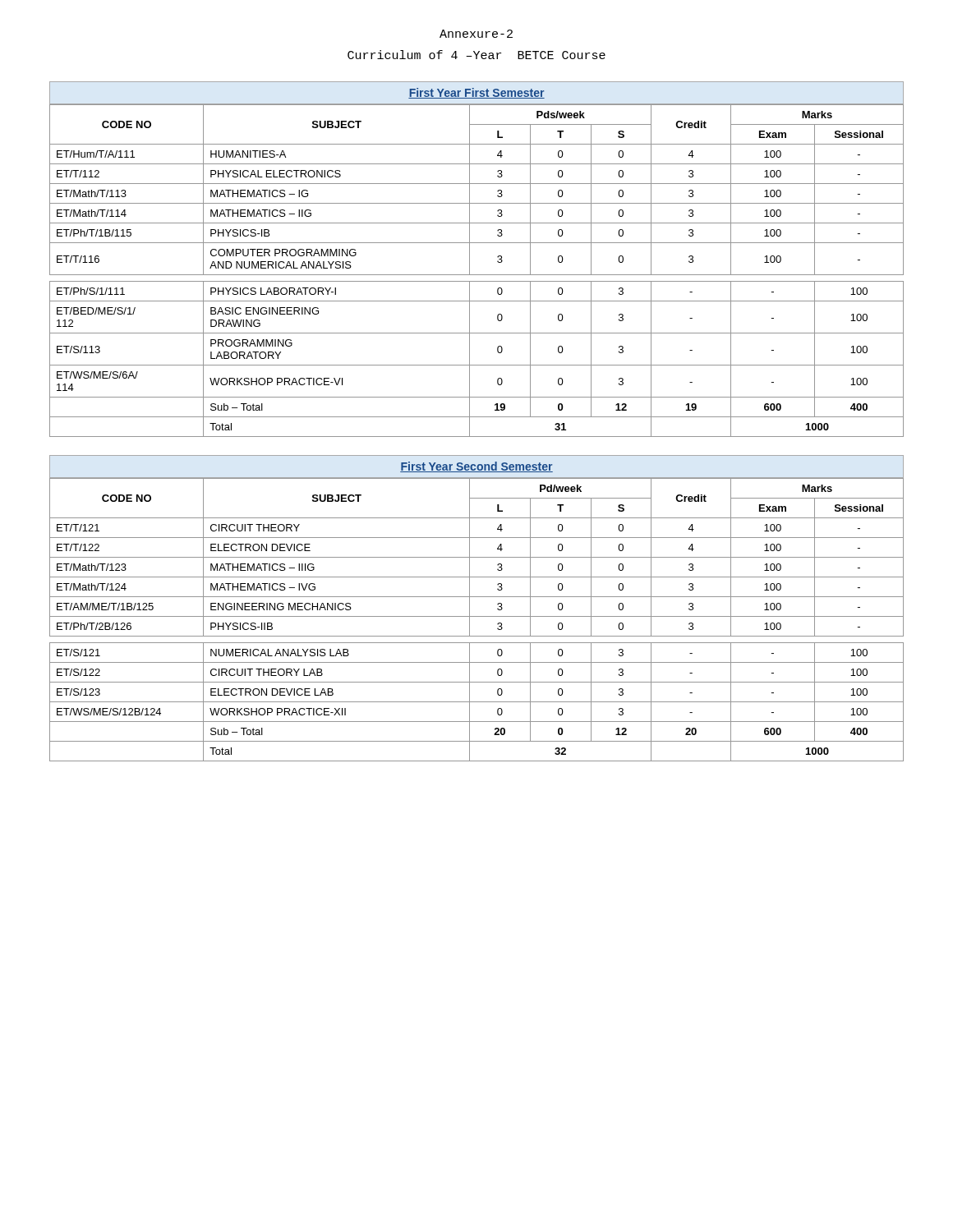953x1232 pixels.
Task: Locate the table with the text "PHYSICAL ELECTRONICS"
Action: (x=476, y=271)
